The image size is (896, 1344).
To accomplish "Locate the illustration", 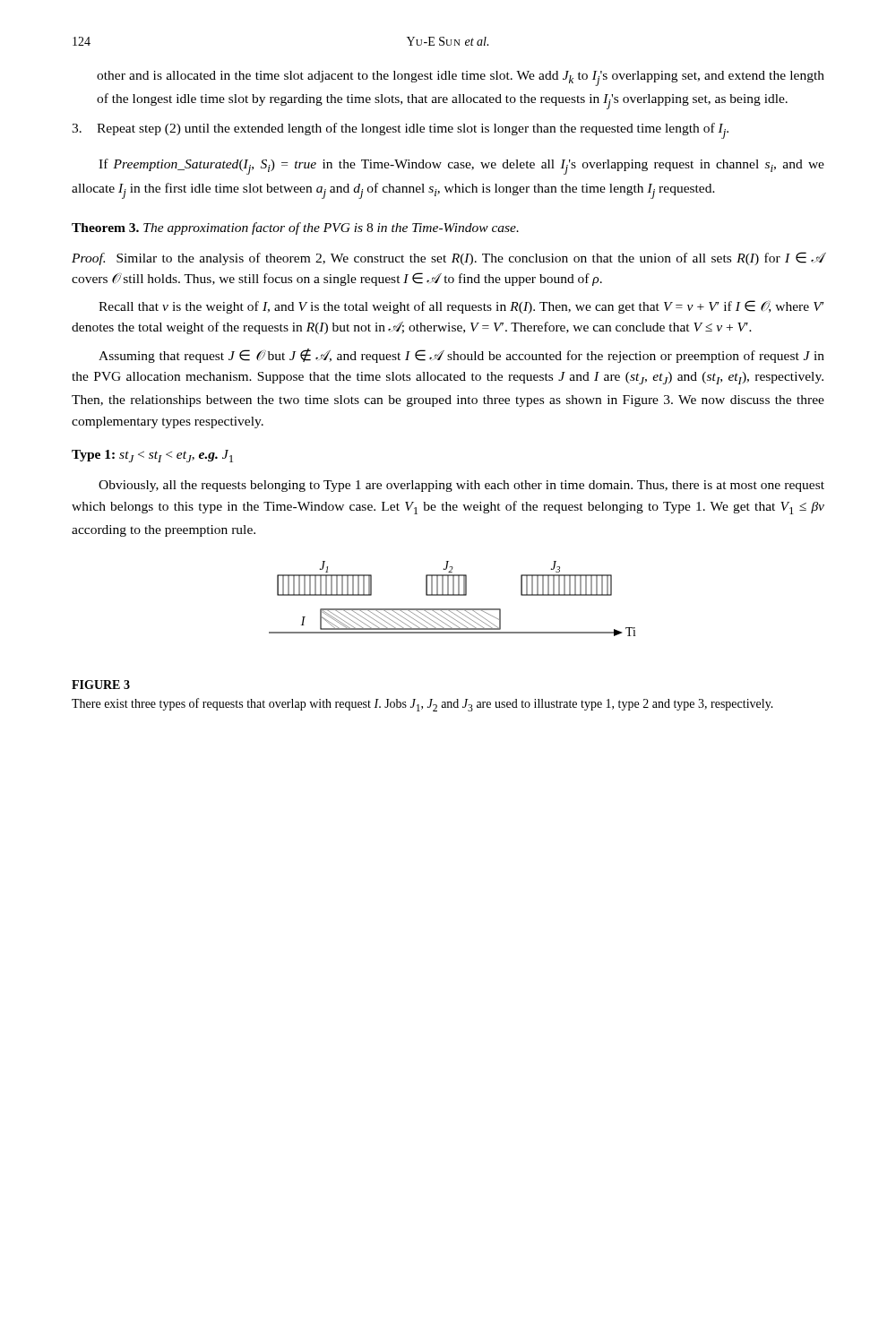I will (448, 612).
